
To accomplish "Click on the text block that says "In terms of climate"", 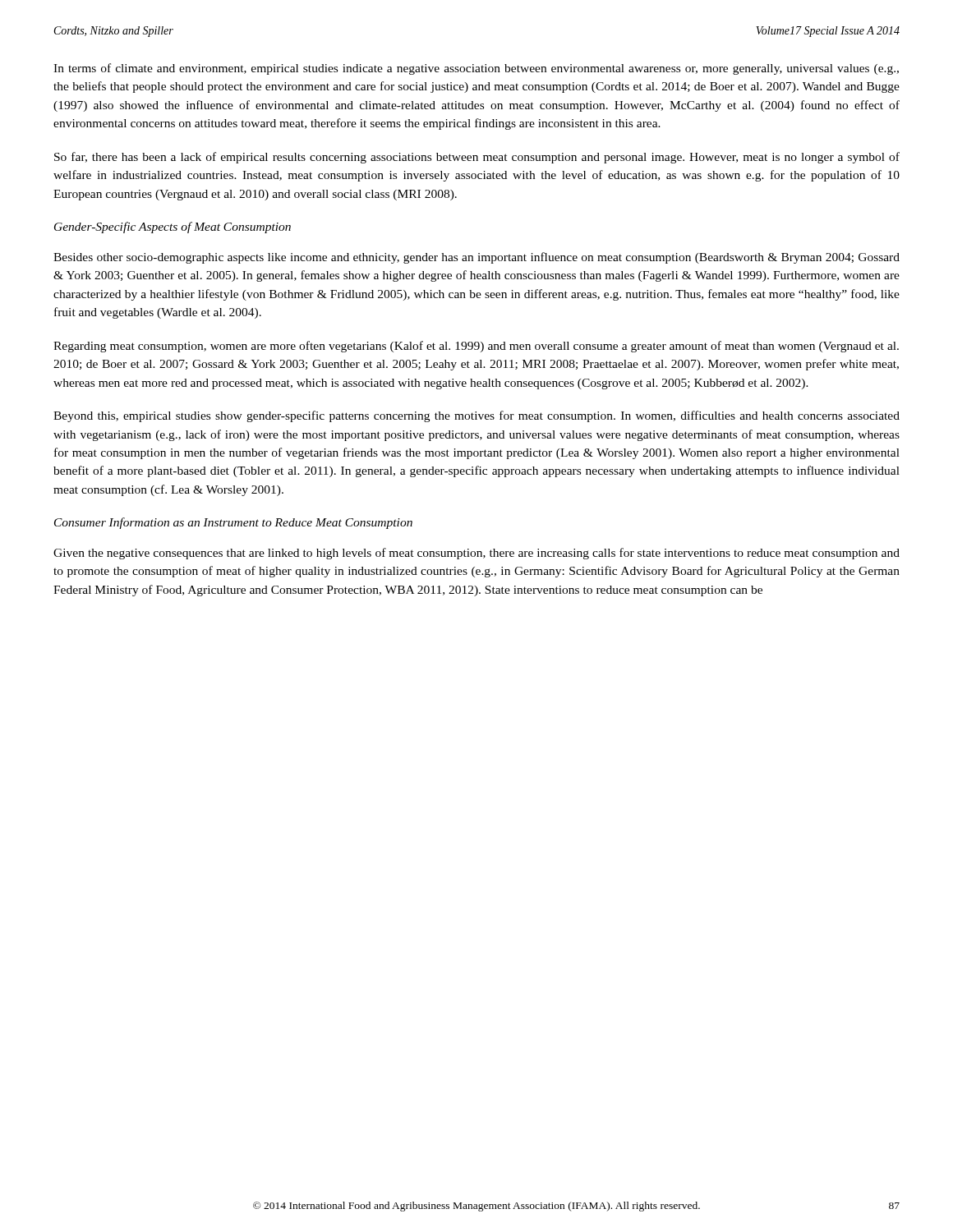I will pyautogui.click(x=476, y=95).
